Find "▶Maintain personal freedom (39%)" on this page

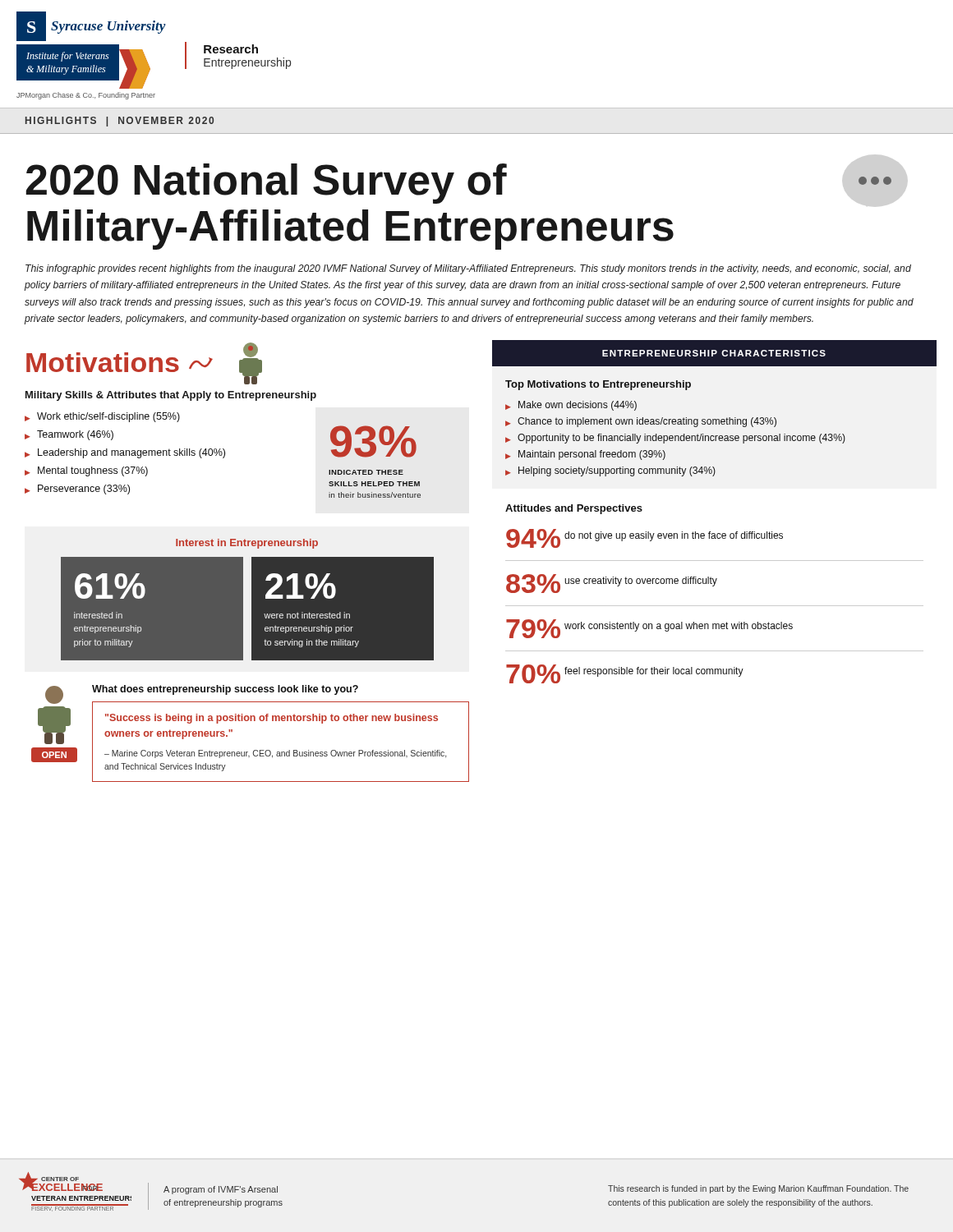coord(585,454)
